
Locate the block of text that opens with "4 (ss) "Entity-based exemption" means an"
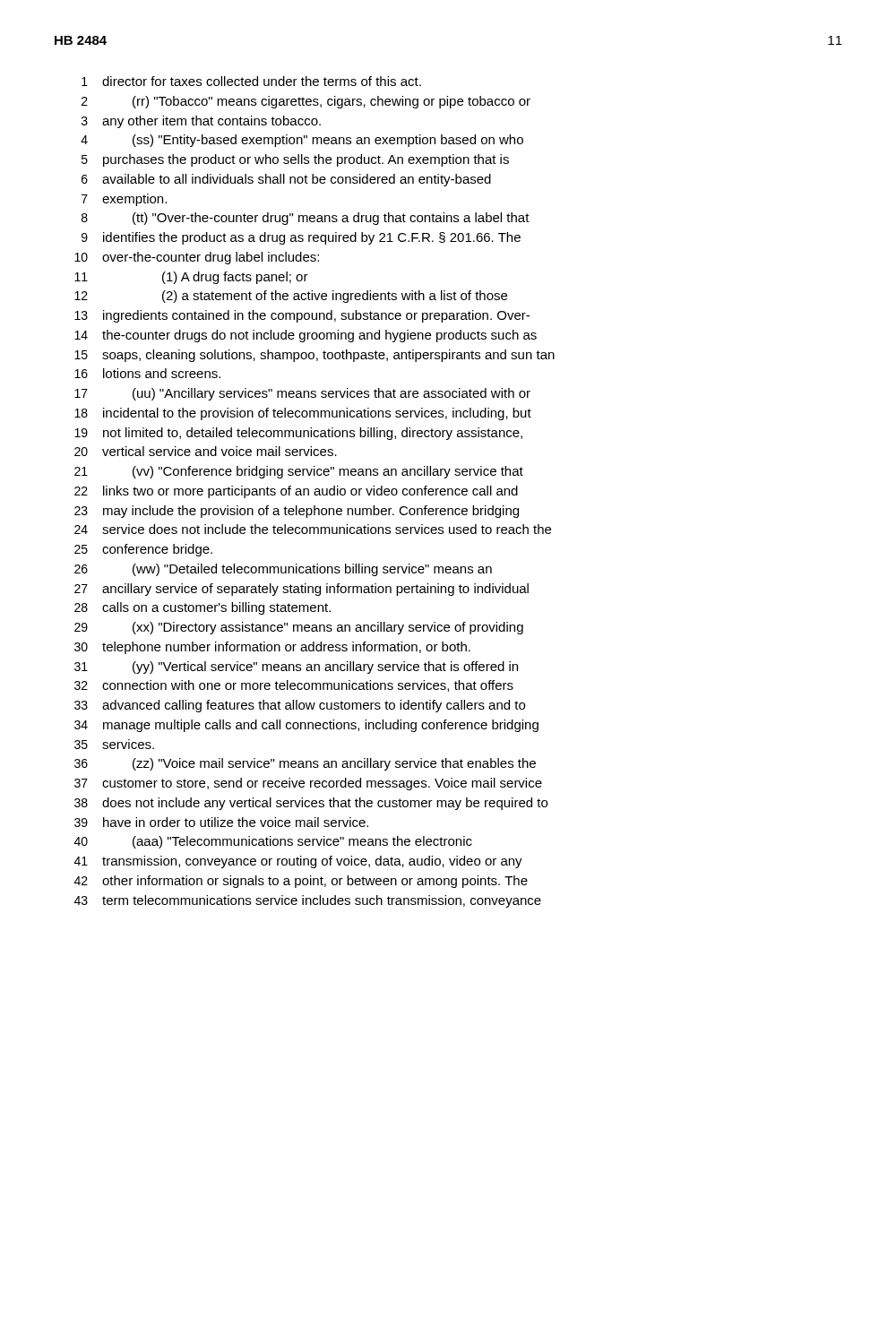pyautogui.click(x=448, y=140)
